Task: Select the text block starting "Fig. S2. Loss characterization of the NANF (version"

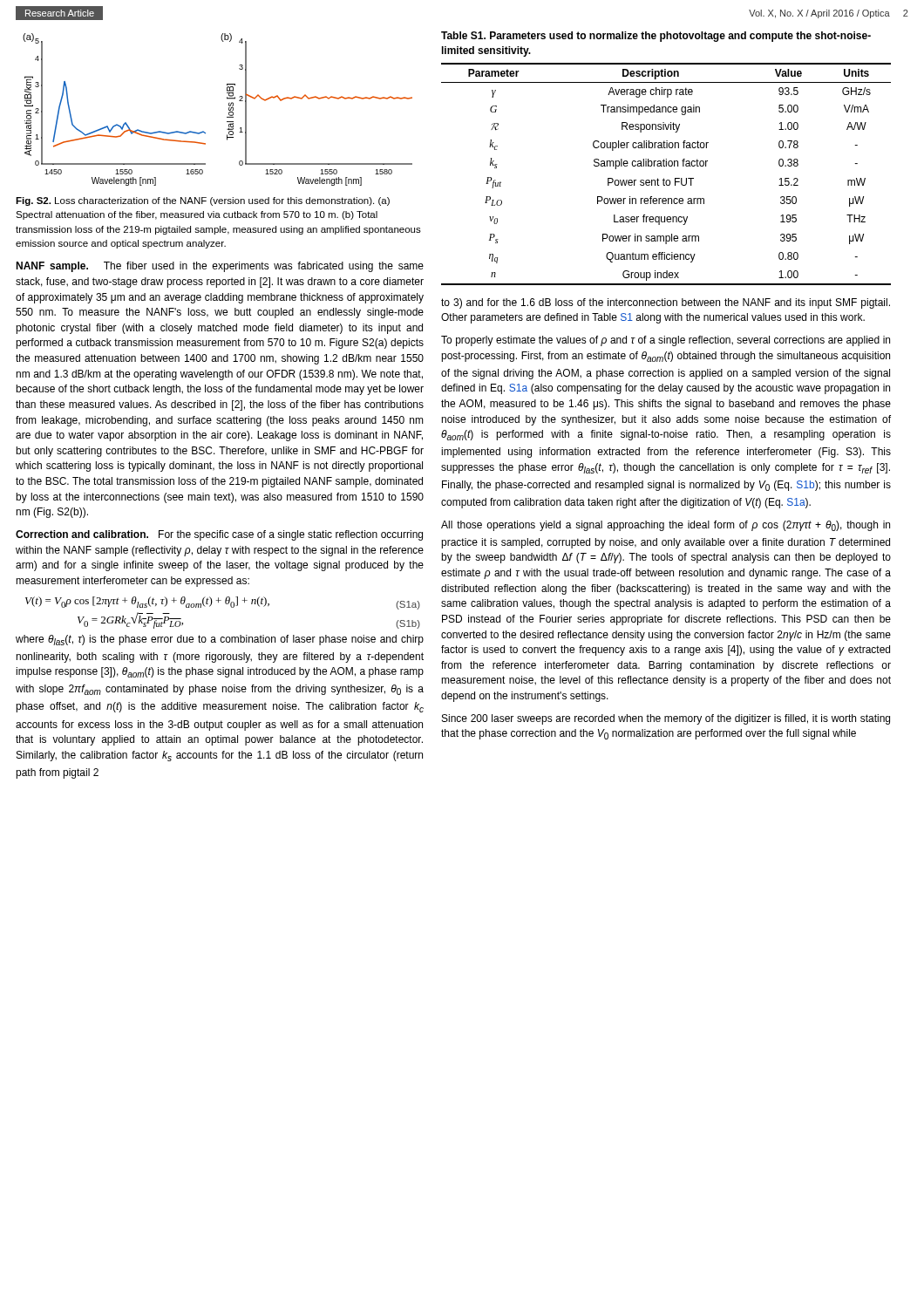Action: click(218, 222)
